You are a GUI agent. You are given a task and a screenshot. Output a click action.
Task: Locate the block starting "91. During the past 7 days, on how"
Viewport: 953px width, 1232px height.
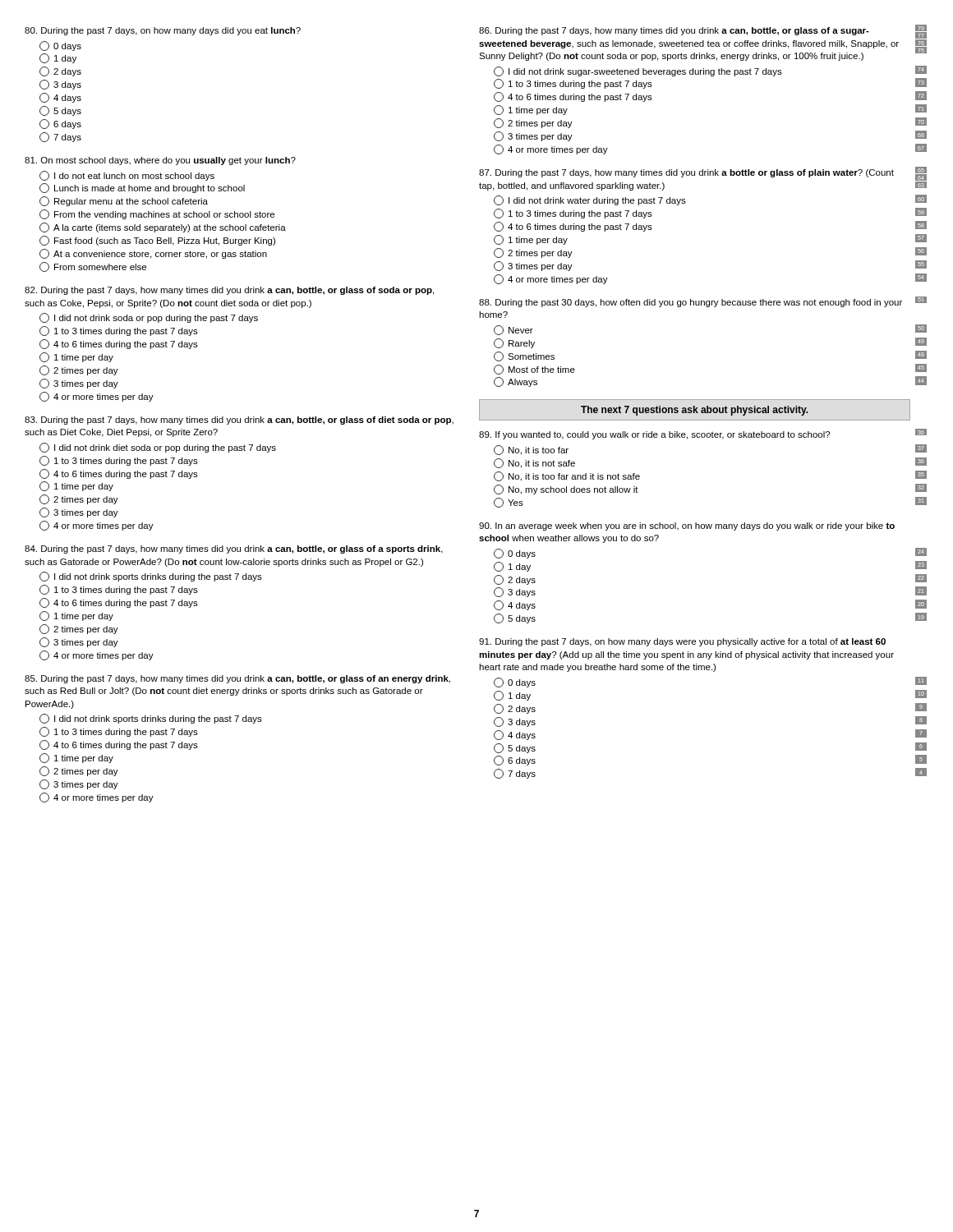point(682,642)
